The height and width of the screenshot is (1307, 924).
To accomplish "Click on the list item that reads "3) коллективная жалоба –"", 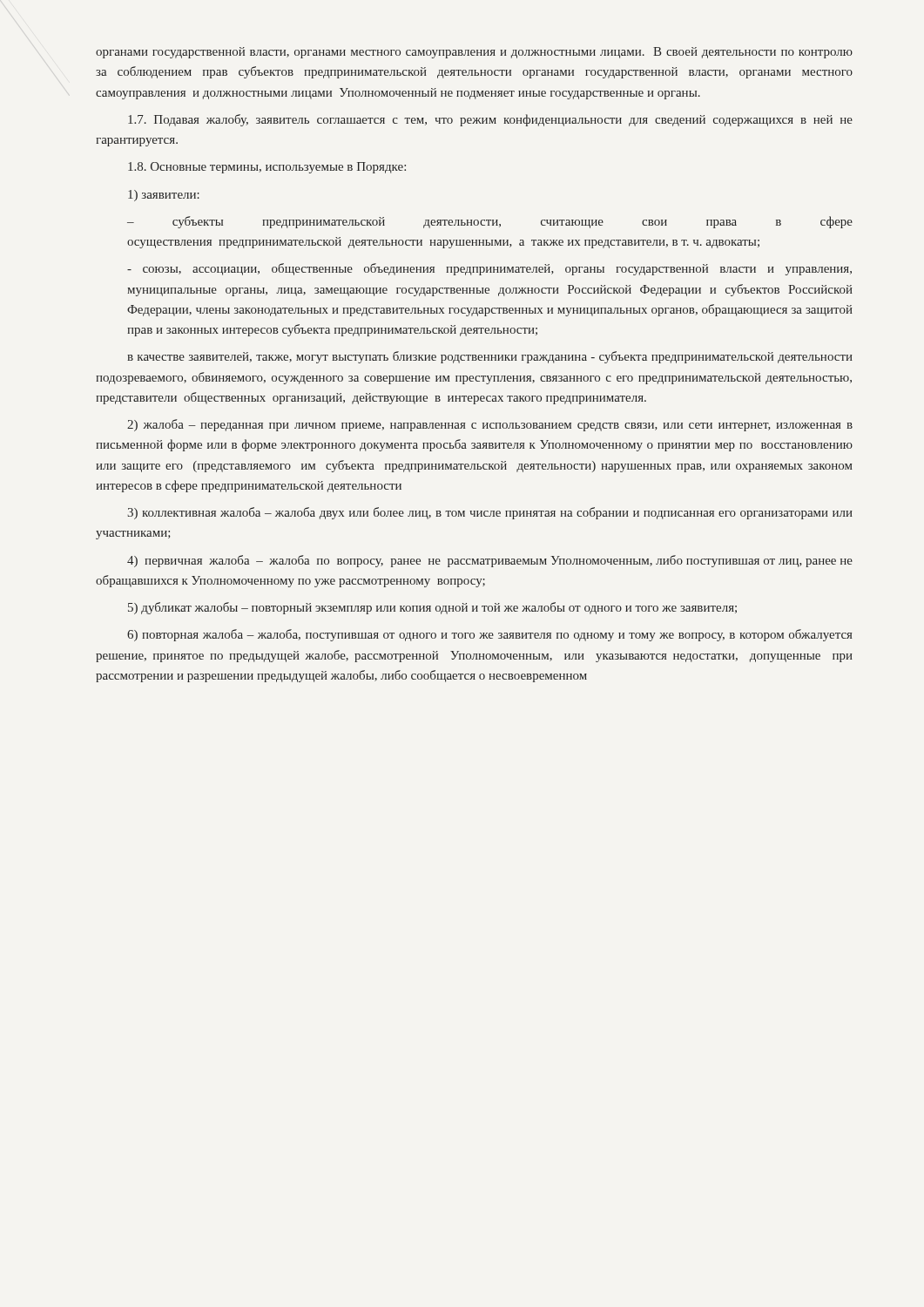I will 474,523.
